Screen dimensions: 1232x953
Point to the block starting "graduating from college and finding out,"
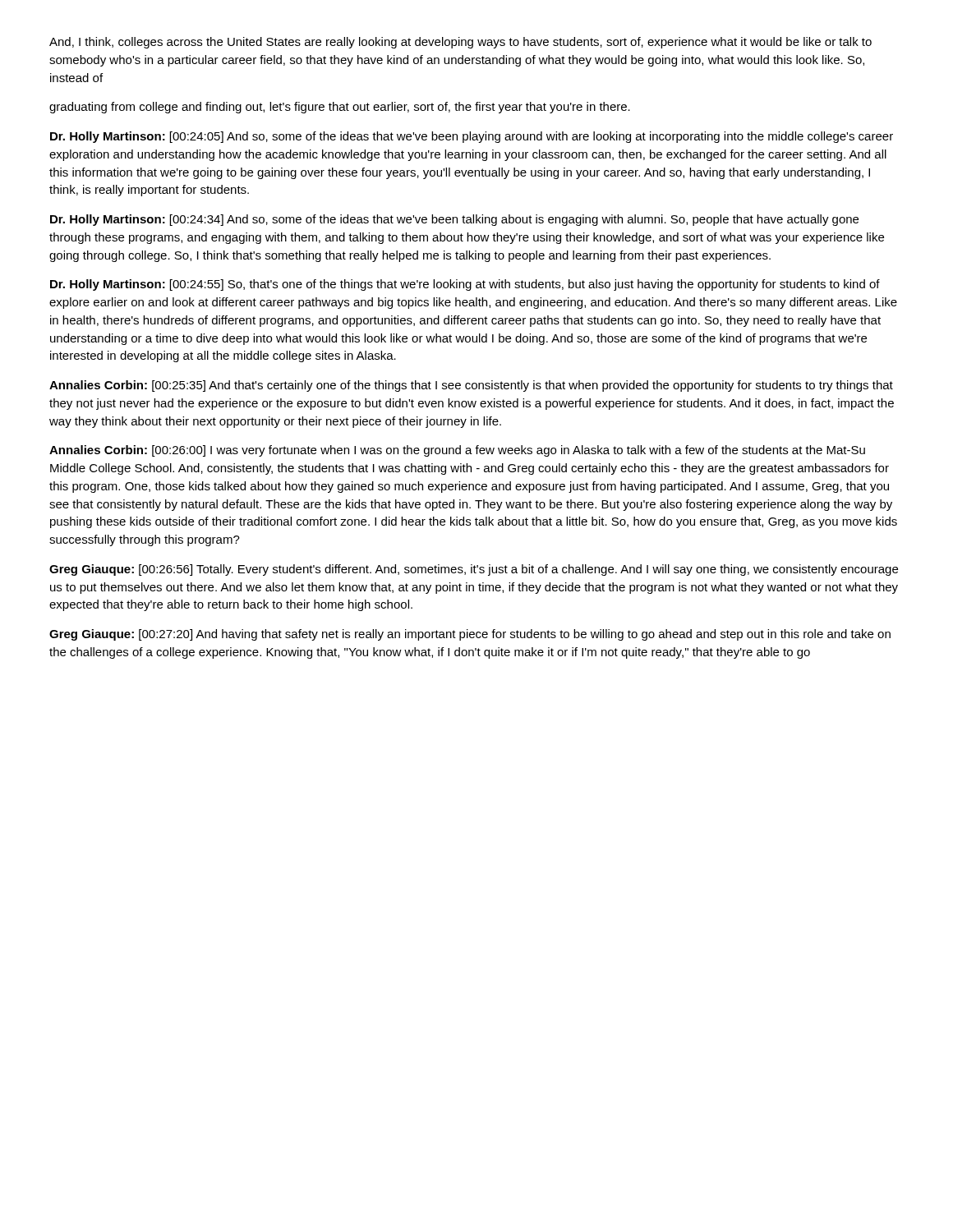click(340, 107)
